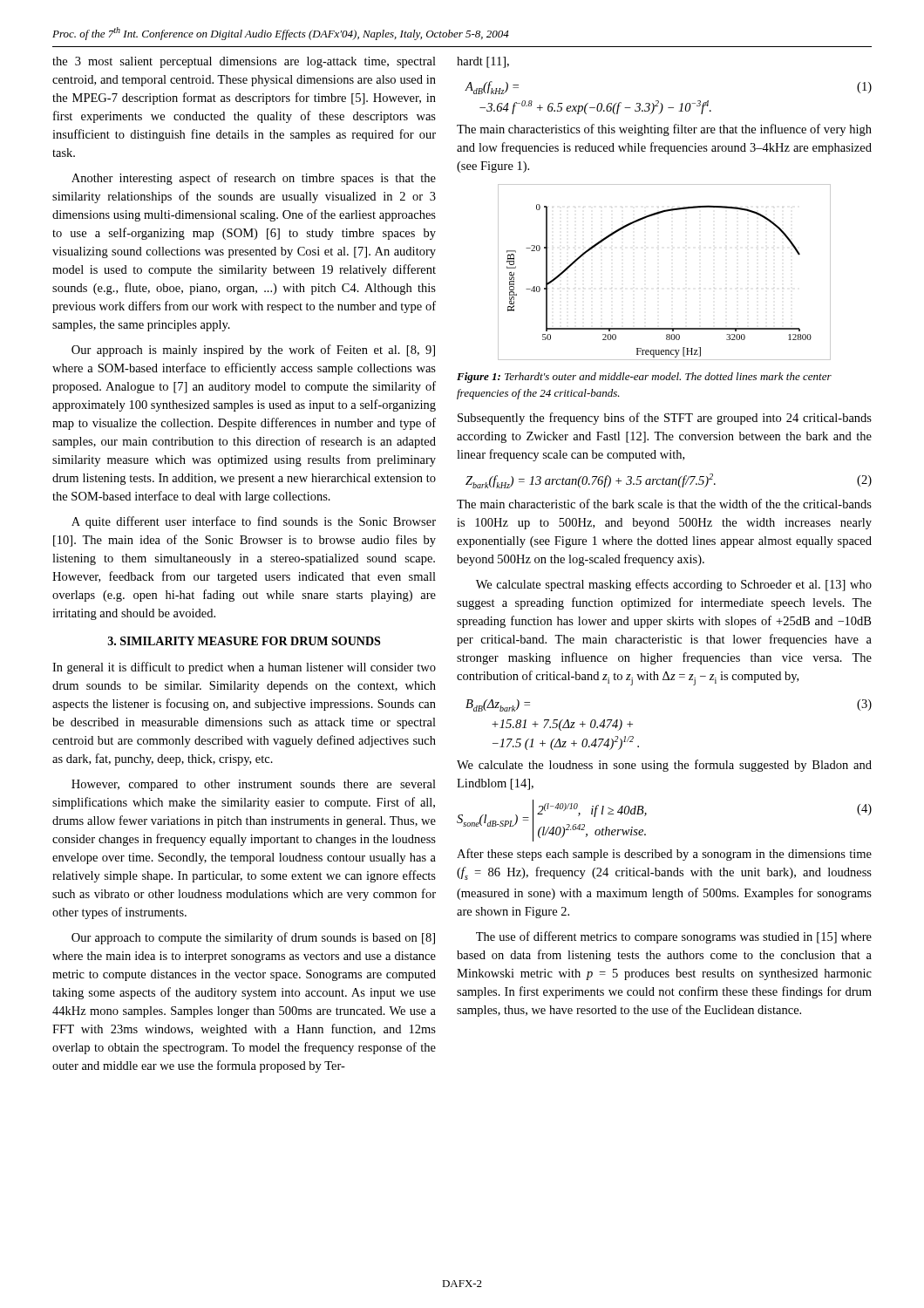
Task: Find the text block starting "BdB(Δzbark) = (3) +15.81"
Action: click(x=492, y=705)
